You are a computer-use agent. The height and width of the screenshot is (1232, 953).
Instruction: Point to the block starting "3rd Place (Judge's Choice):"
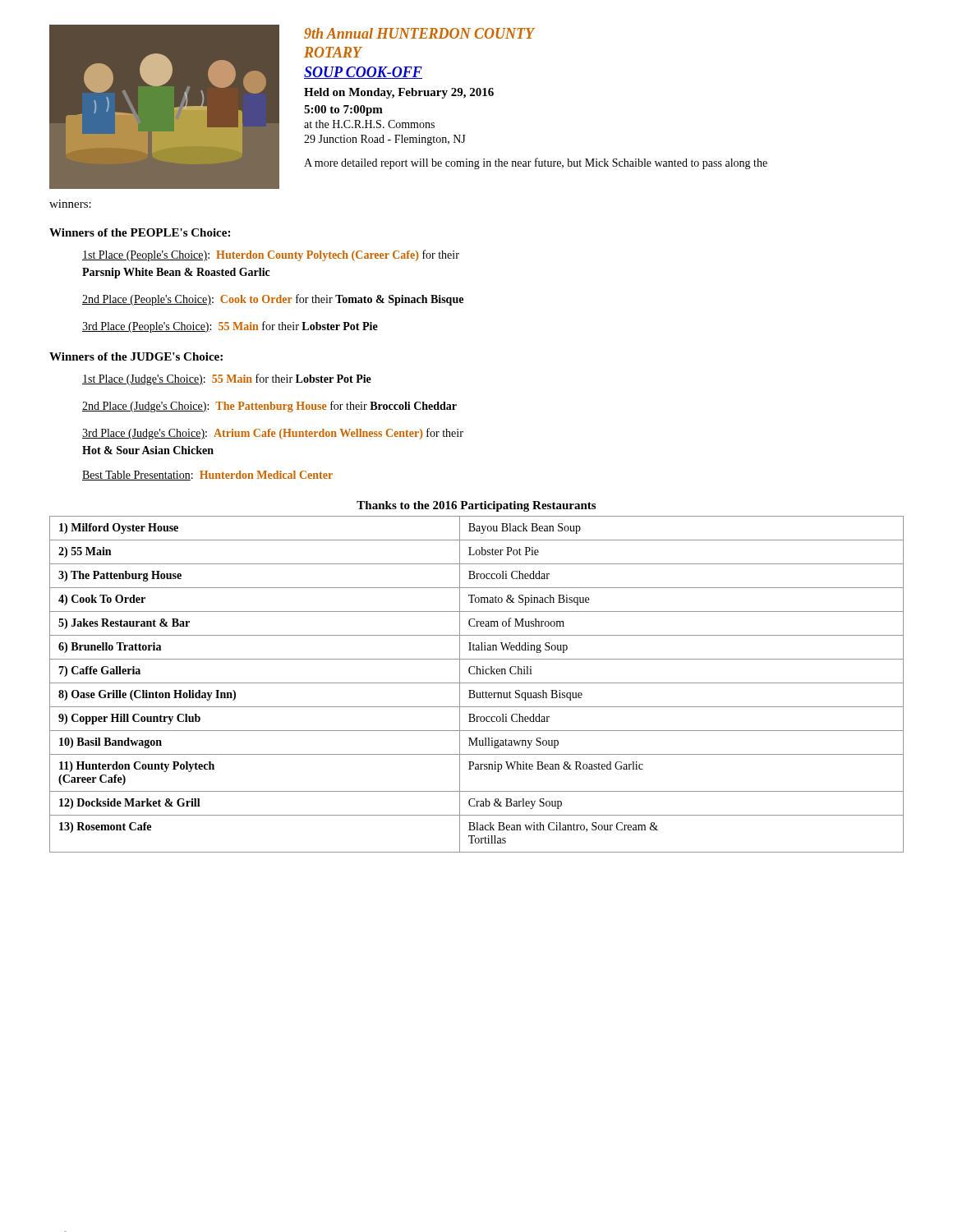coord(273,442)
